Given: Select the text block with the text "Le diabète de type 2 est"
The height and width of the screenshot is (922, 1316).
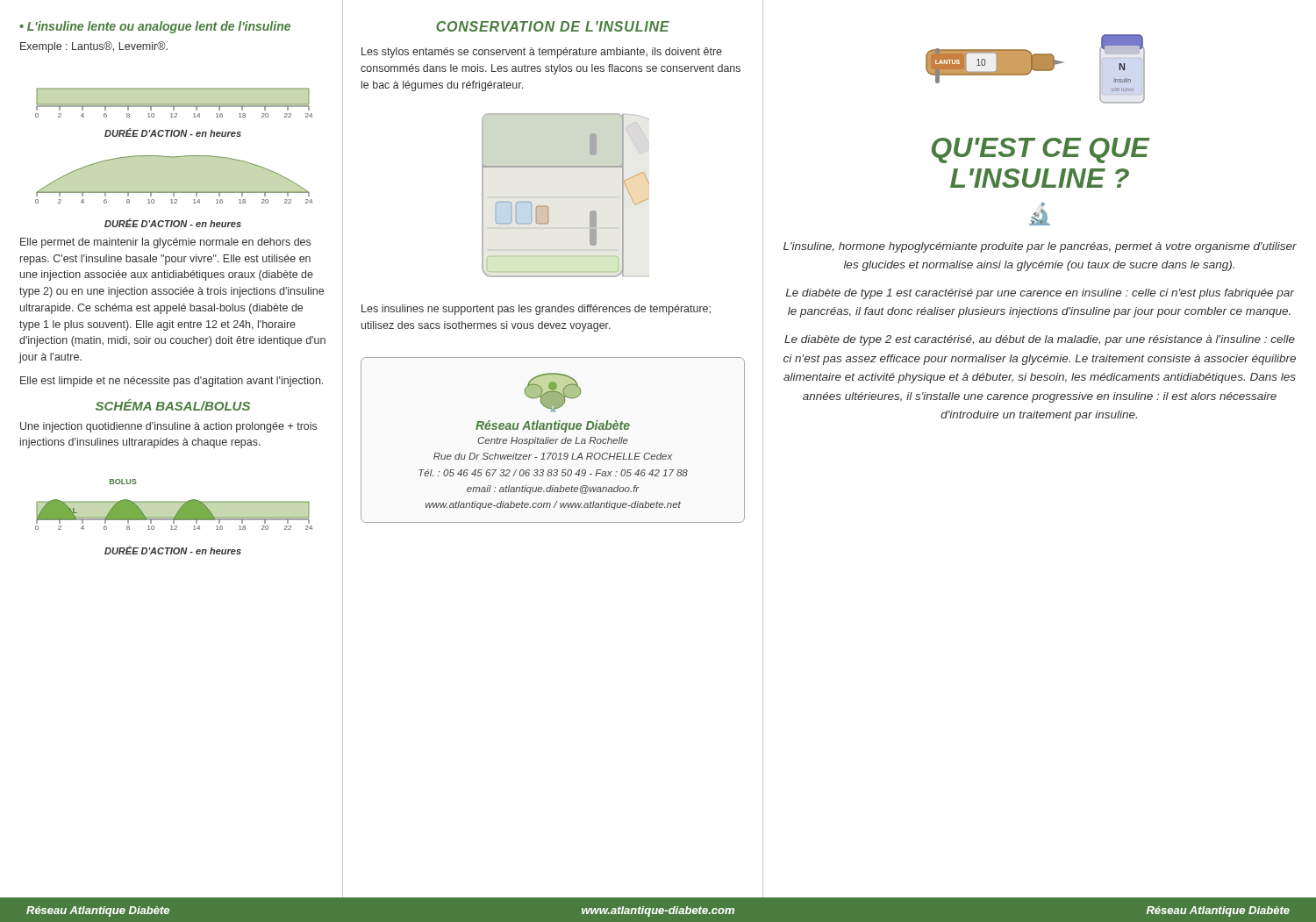Looking at the screenshot, I should coord(1040,377).
